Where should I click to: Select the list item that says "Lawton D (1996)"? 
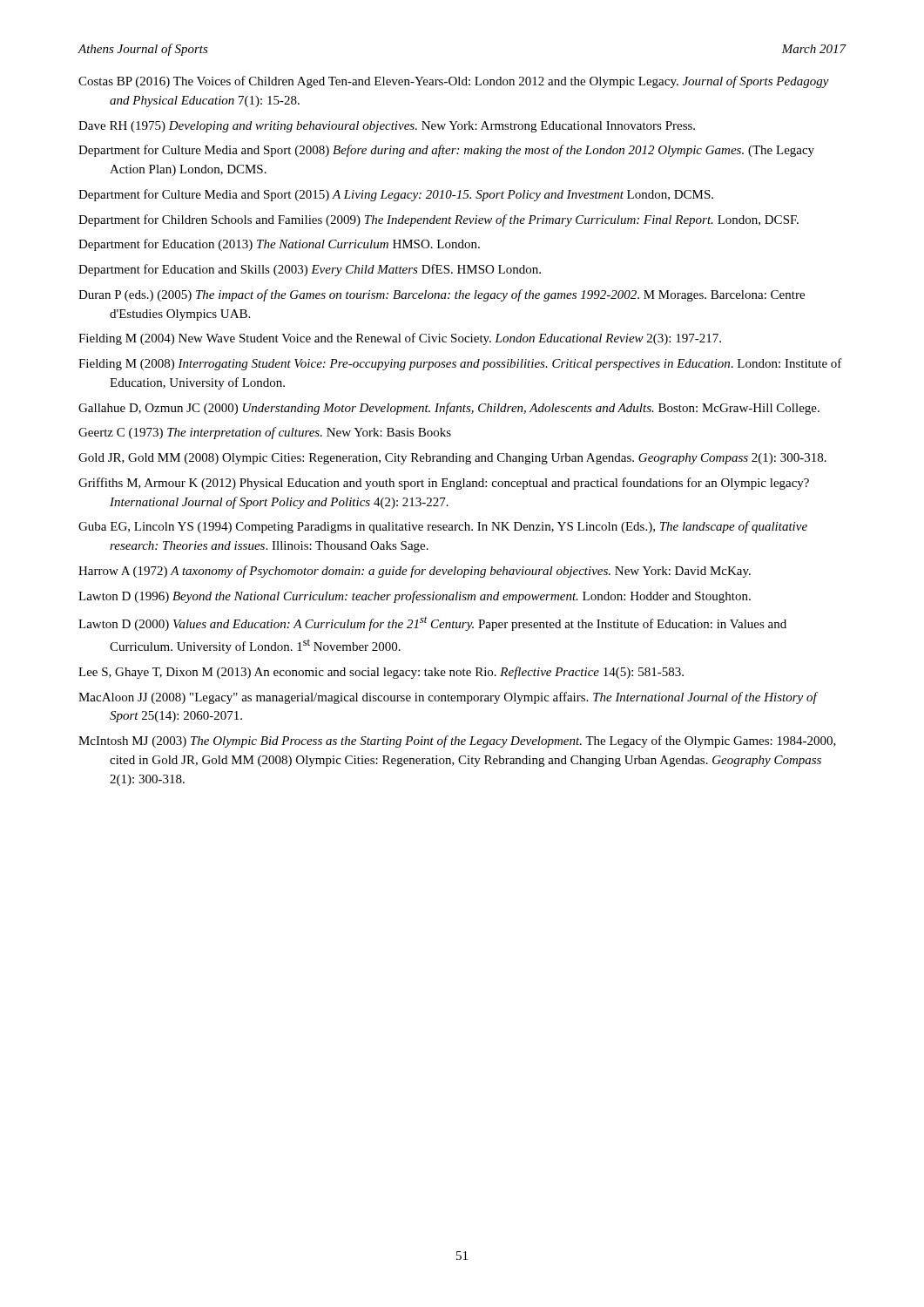click(415, 596)
